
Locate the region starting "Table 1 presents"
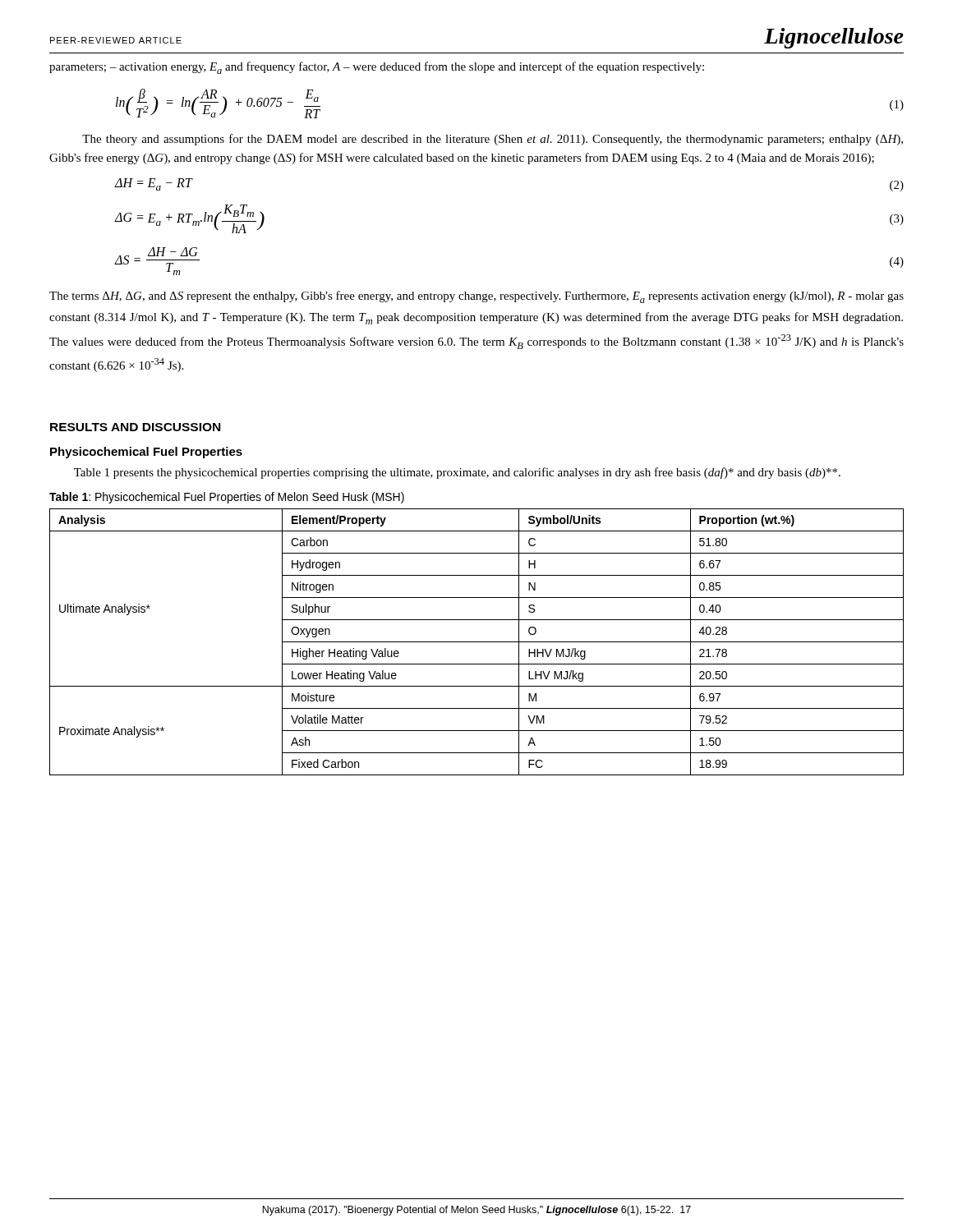(x=445, y=472)
